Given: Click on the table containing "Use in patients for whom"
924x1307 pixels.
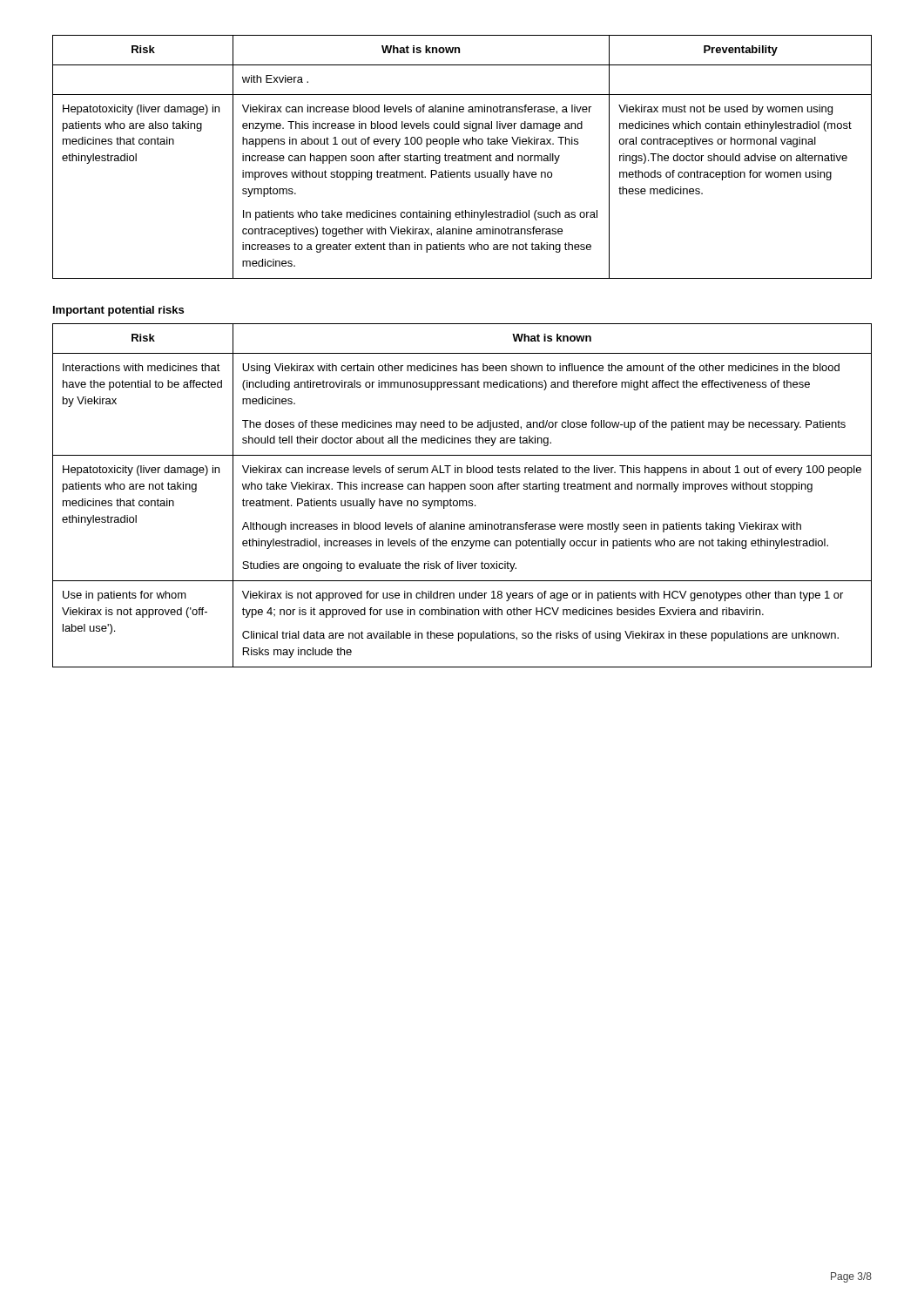Looking at the screenshot, I should pyautogui.click(x=462, y=495).
